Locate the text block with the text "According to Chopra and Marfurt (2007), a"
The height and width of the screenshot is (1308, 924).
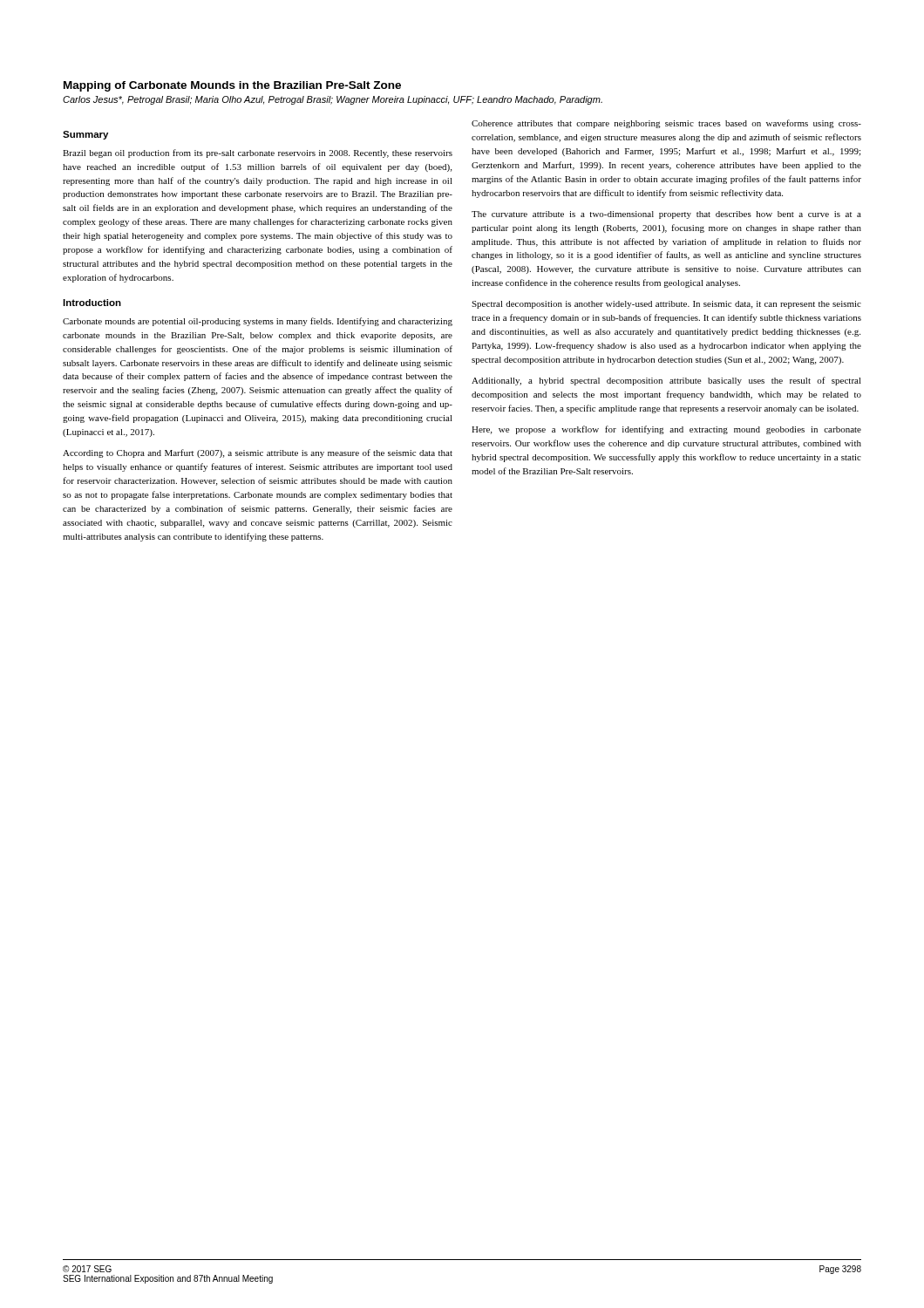pyautogui.click(x=258, y=494)
